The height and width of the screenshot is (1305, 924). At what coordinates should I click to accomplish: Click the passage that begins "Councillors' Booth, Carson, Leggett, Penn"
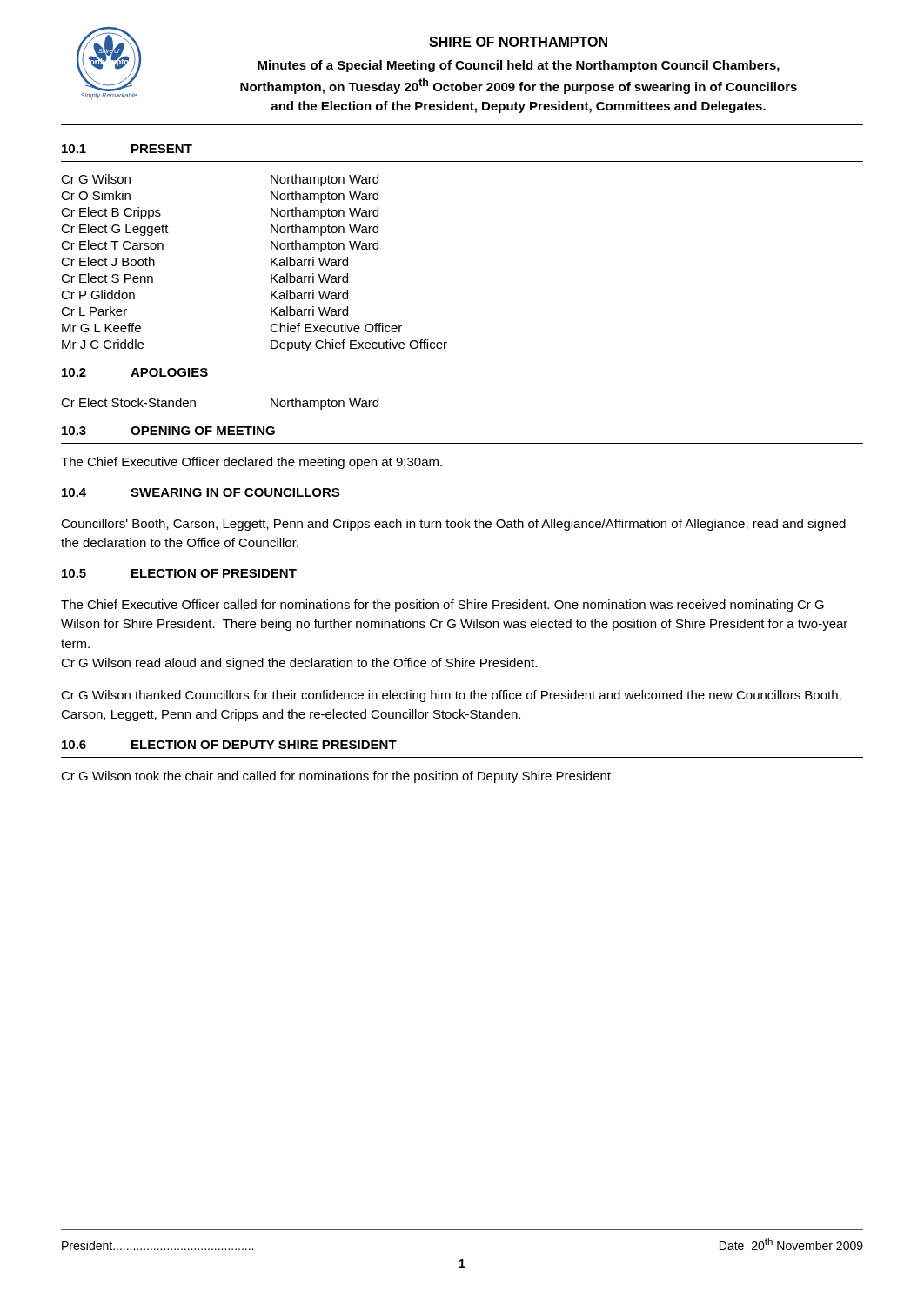pyautogui.click(x=453, y=533)
